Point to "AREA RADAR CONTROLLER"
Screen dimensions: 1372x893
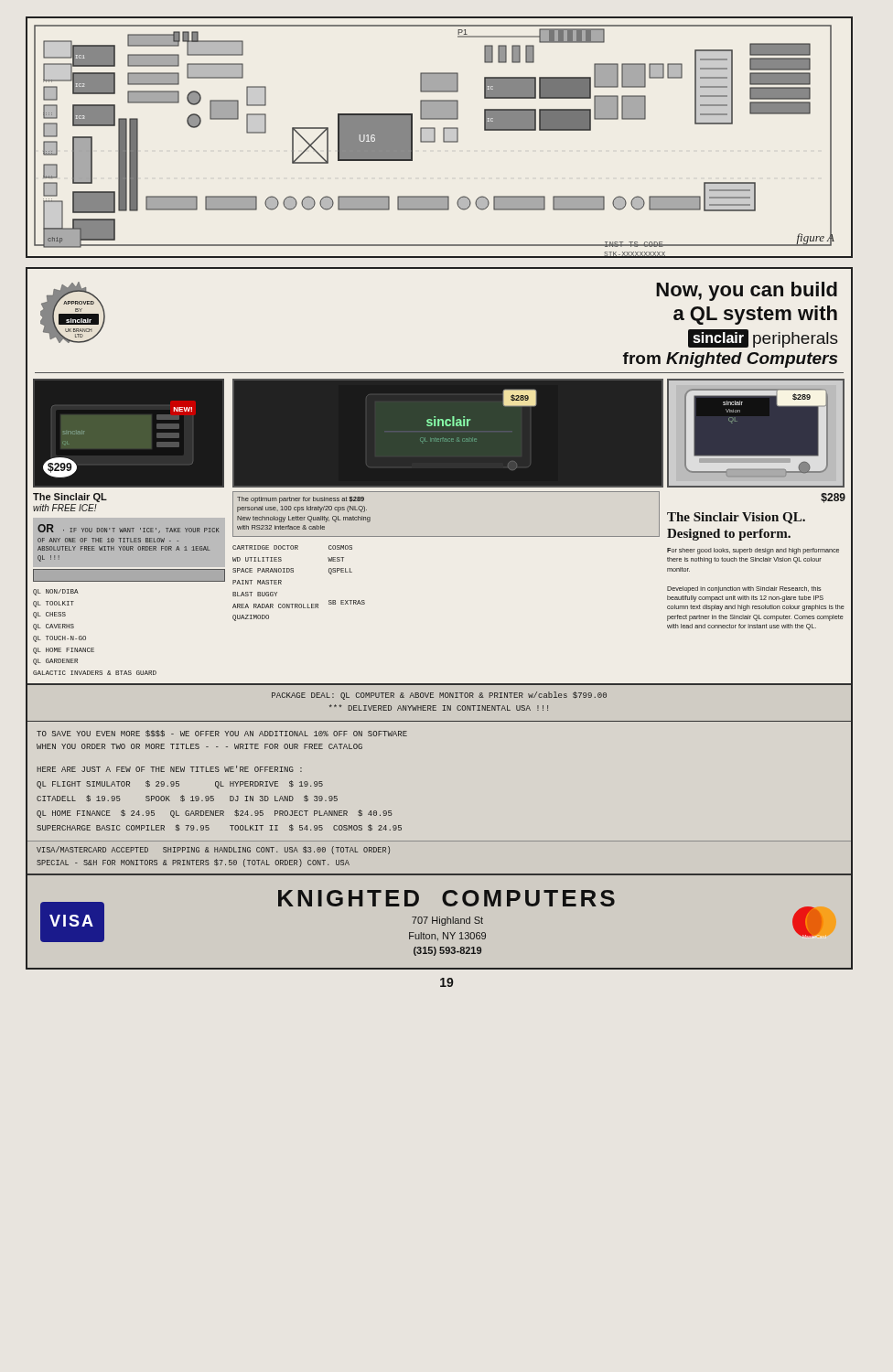276,606
